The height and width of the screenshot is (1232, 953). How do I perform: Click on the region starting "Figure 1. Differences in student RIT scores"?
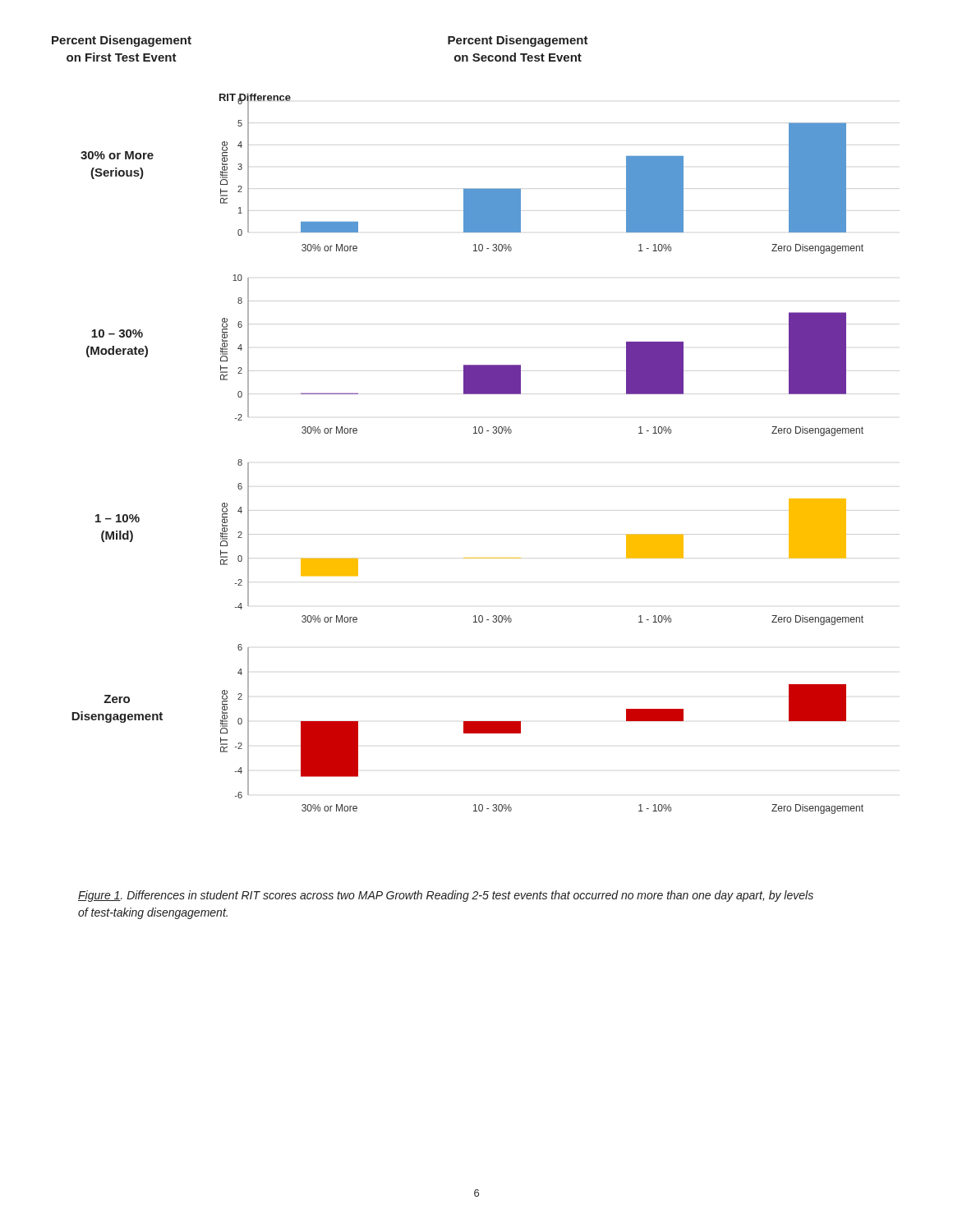pos(446,904)
